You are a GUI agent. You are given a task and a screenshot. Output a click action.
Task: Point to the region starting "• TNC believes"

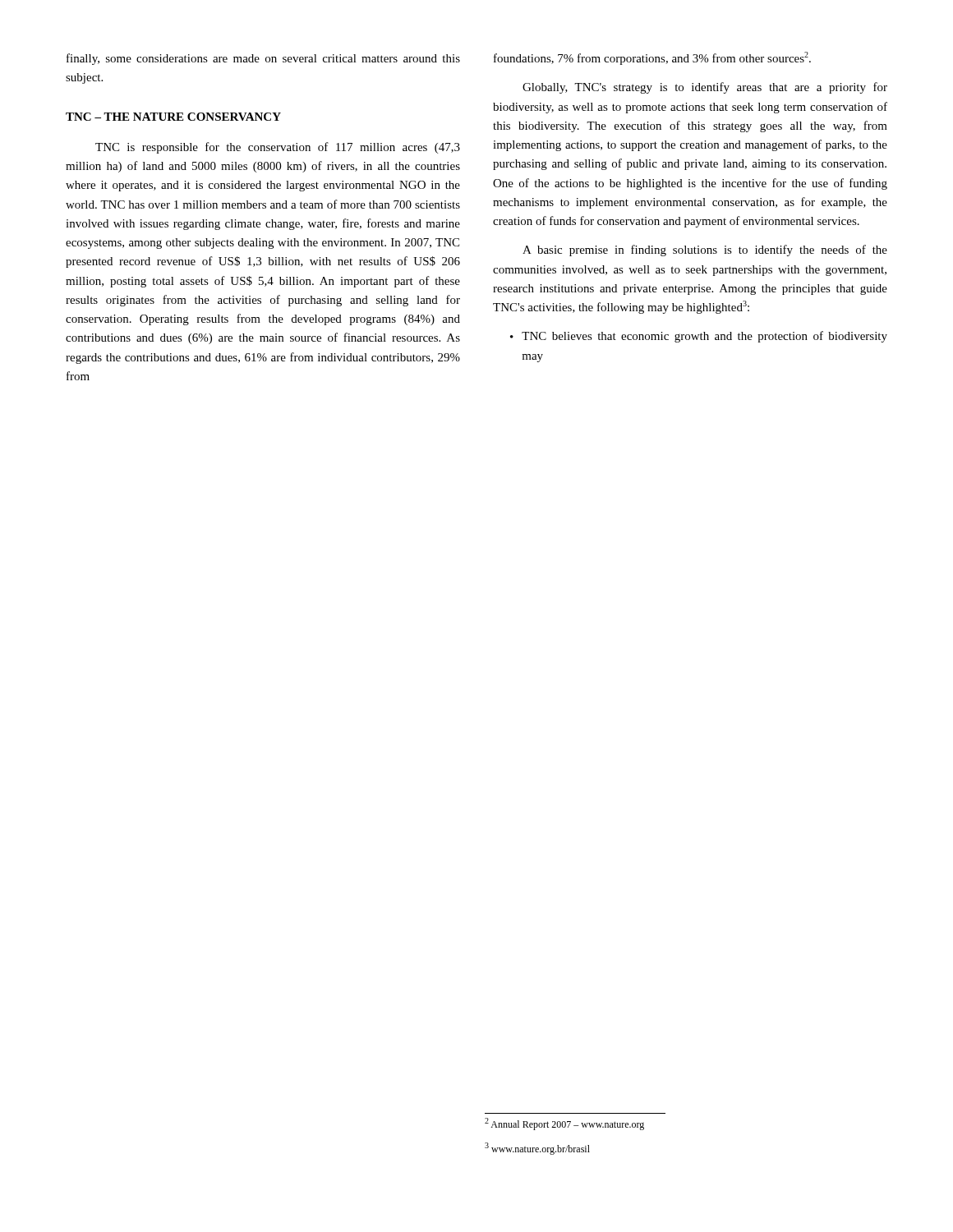click(698, 346)
